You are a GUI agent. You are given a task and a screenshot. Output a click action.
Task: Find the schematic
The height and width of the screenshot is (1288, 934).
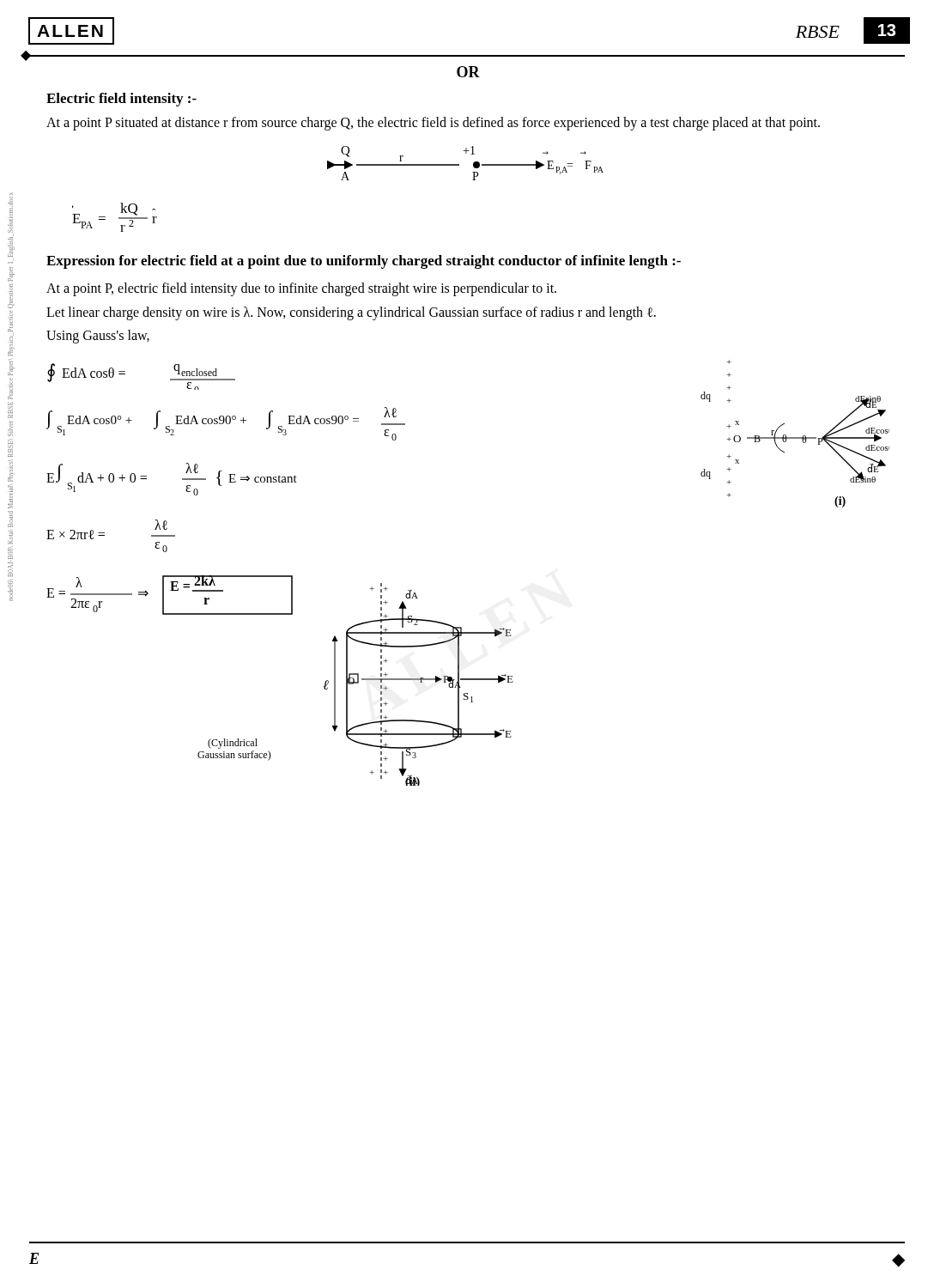click(468, 163)
